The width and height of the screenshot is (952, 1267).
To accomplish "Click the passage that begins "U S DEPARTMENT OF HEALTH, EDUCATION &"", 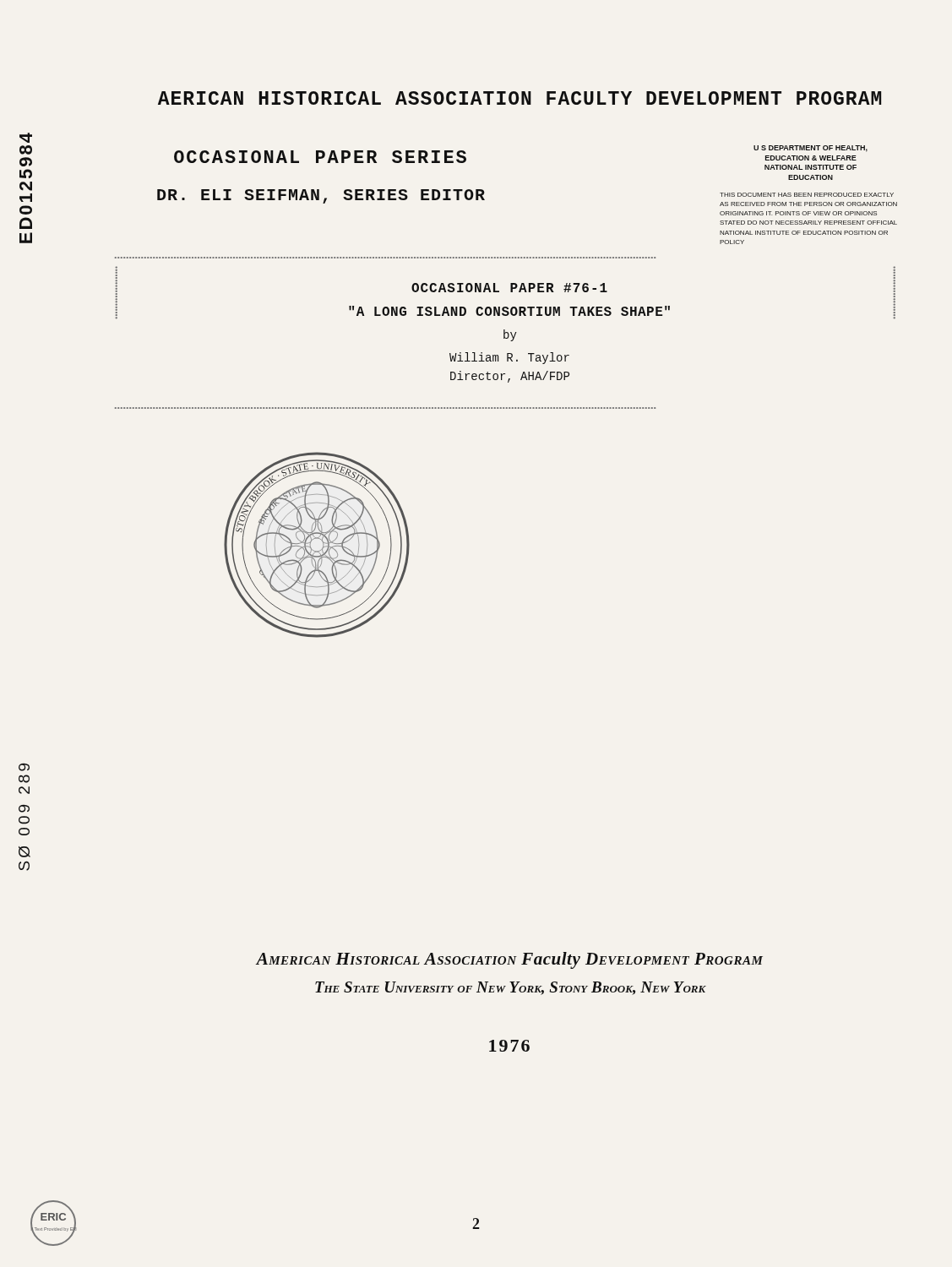I will coord(811,195).
